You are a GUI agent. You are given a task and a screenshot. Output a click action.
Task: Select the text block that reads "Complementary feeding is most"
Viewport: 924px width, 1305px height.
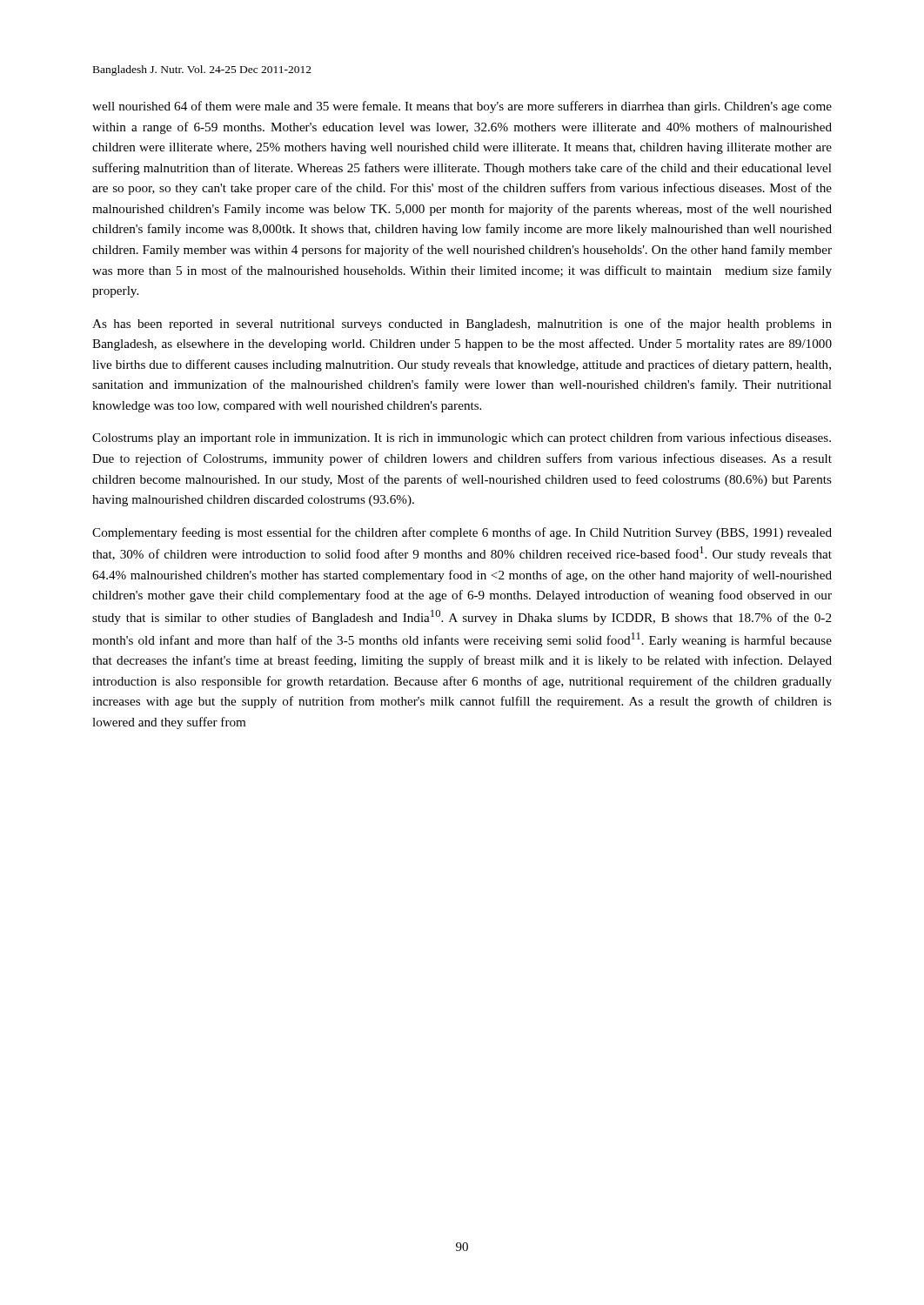pos(462,627)
